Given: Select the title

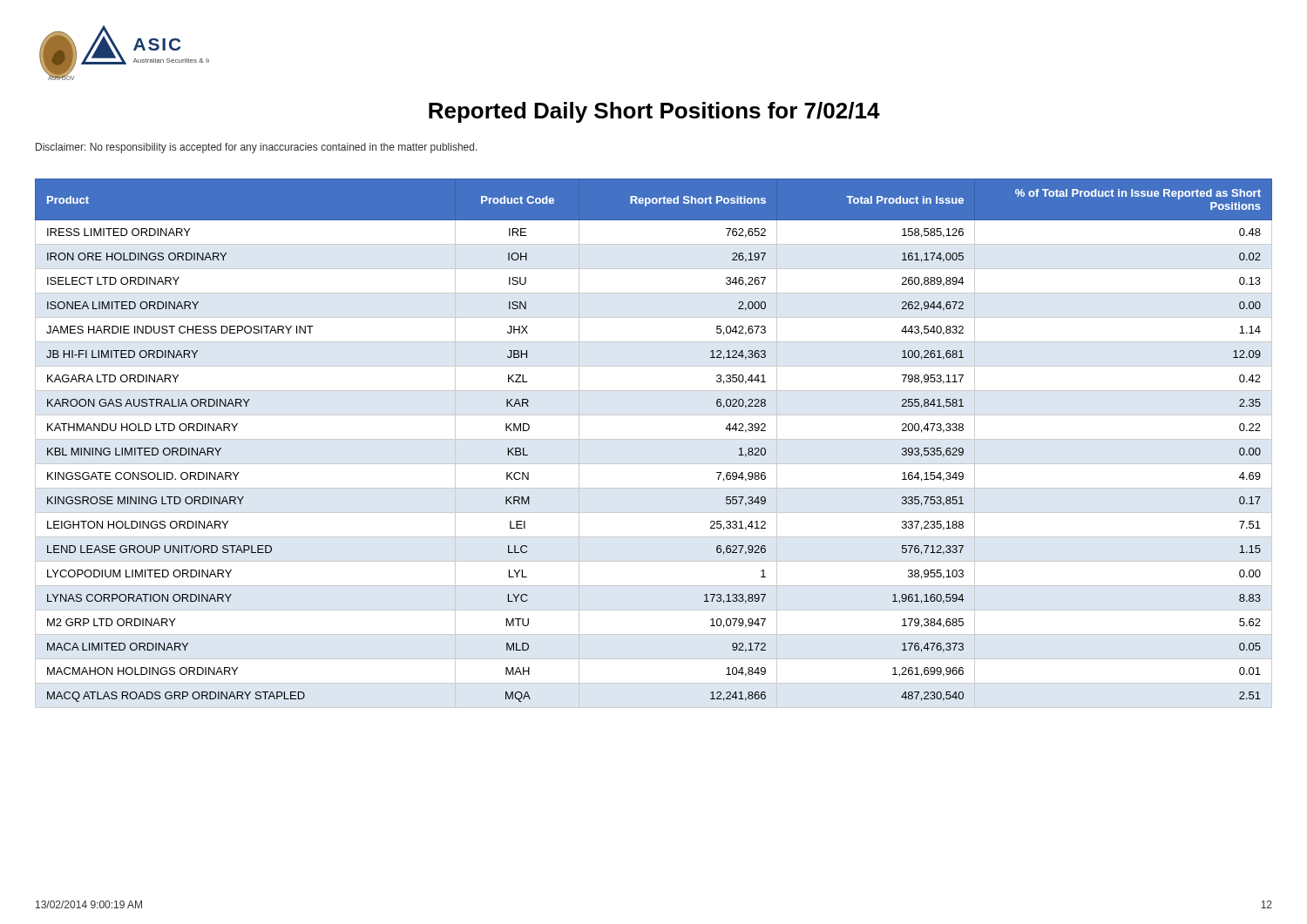Looking at the screenshot, I should pyautogui.click(x=654, y=111).
